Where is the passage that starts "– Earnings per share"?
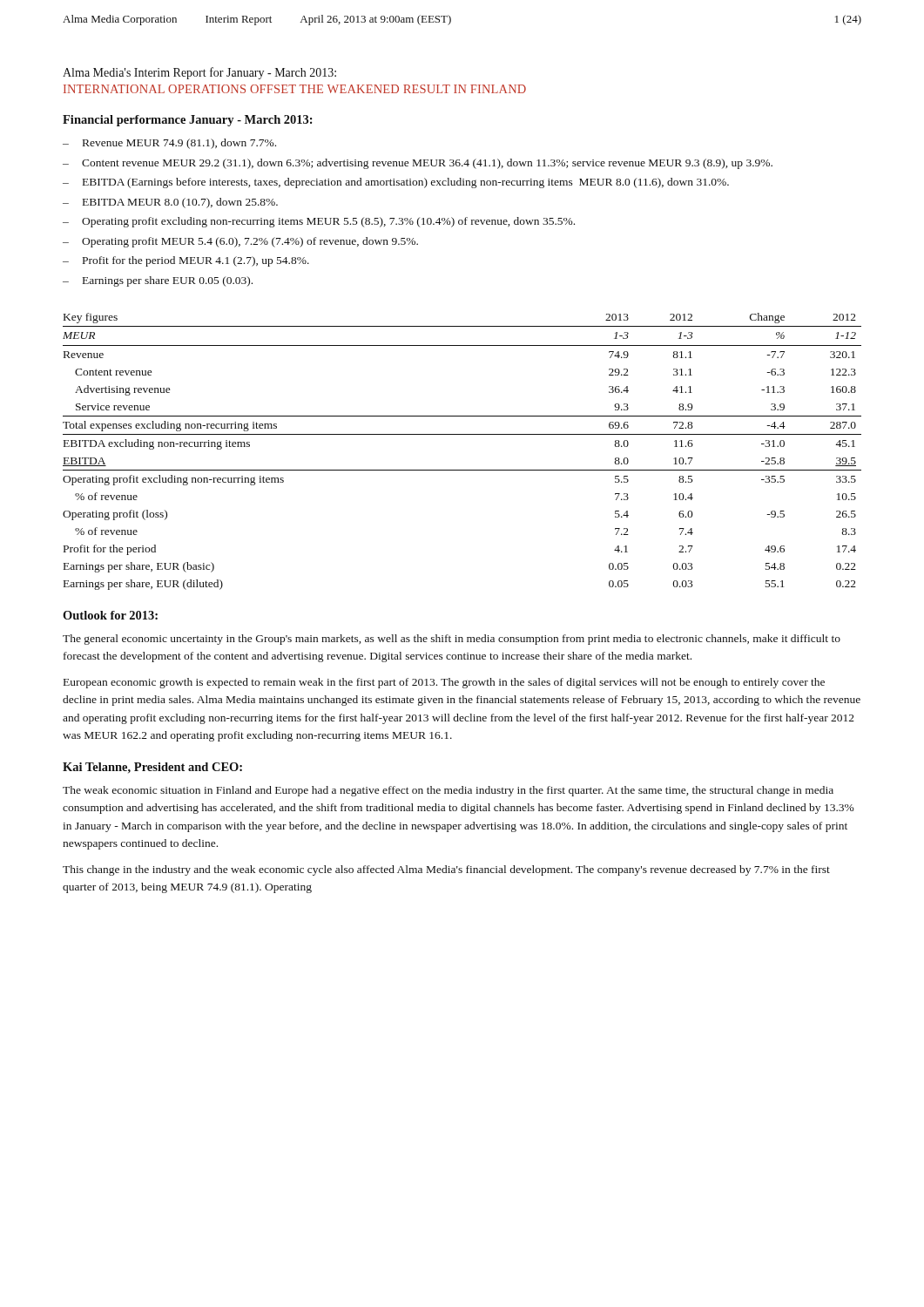This screenshot has width=924, height=1307. click(x=158, y=281)
